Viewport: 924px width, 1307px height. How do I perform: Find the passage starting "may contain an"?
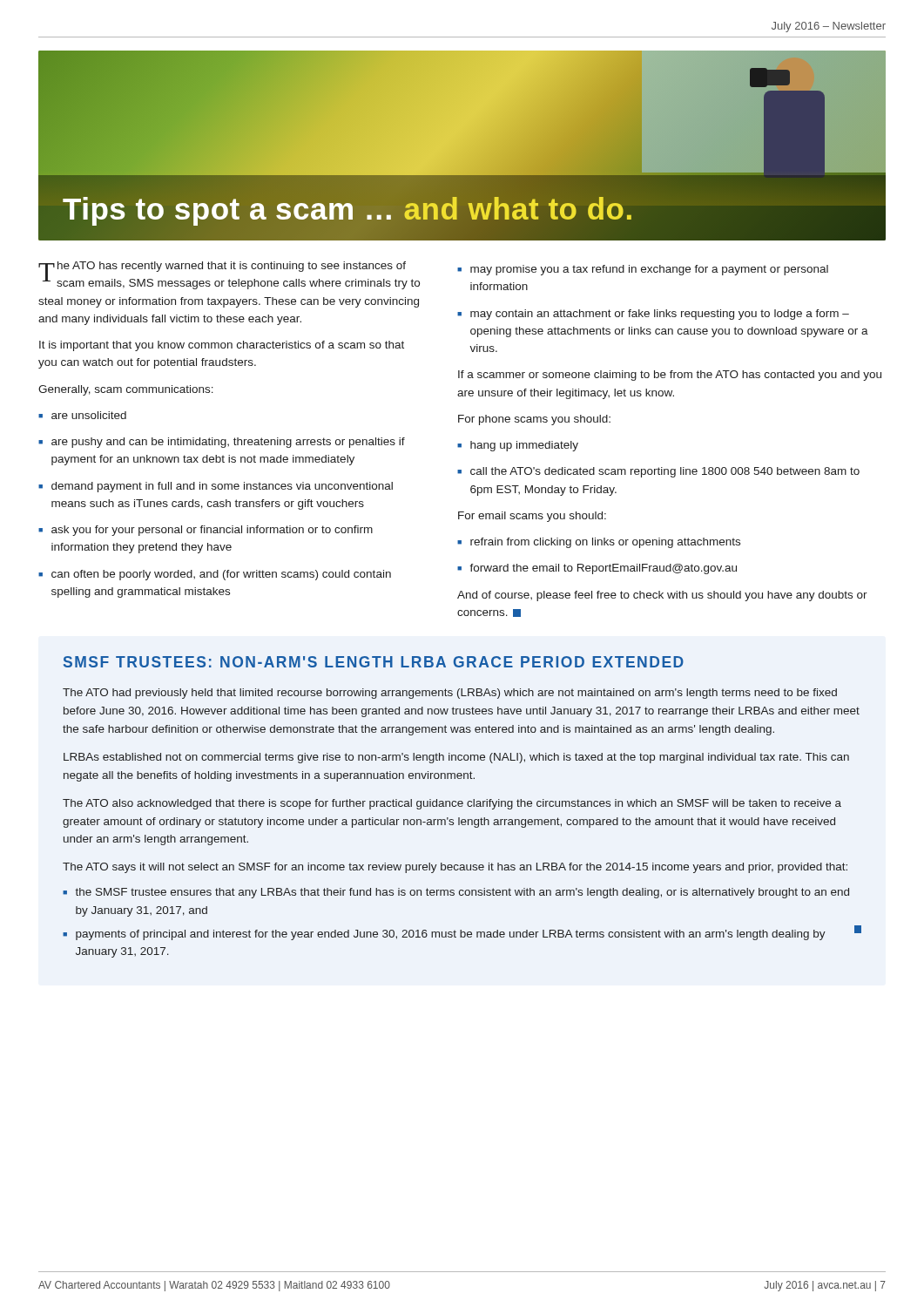click(671, 331)
